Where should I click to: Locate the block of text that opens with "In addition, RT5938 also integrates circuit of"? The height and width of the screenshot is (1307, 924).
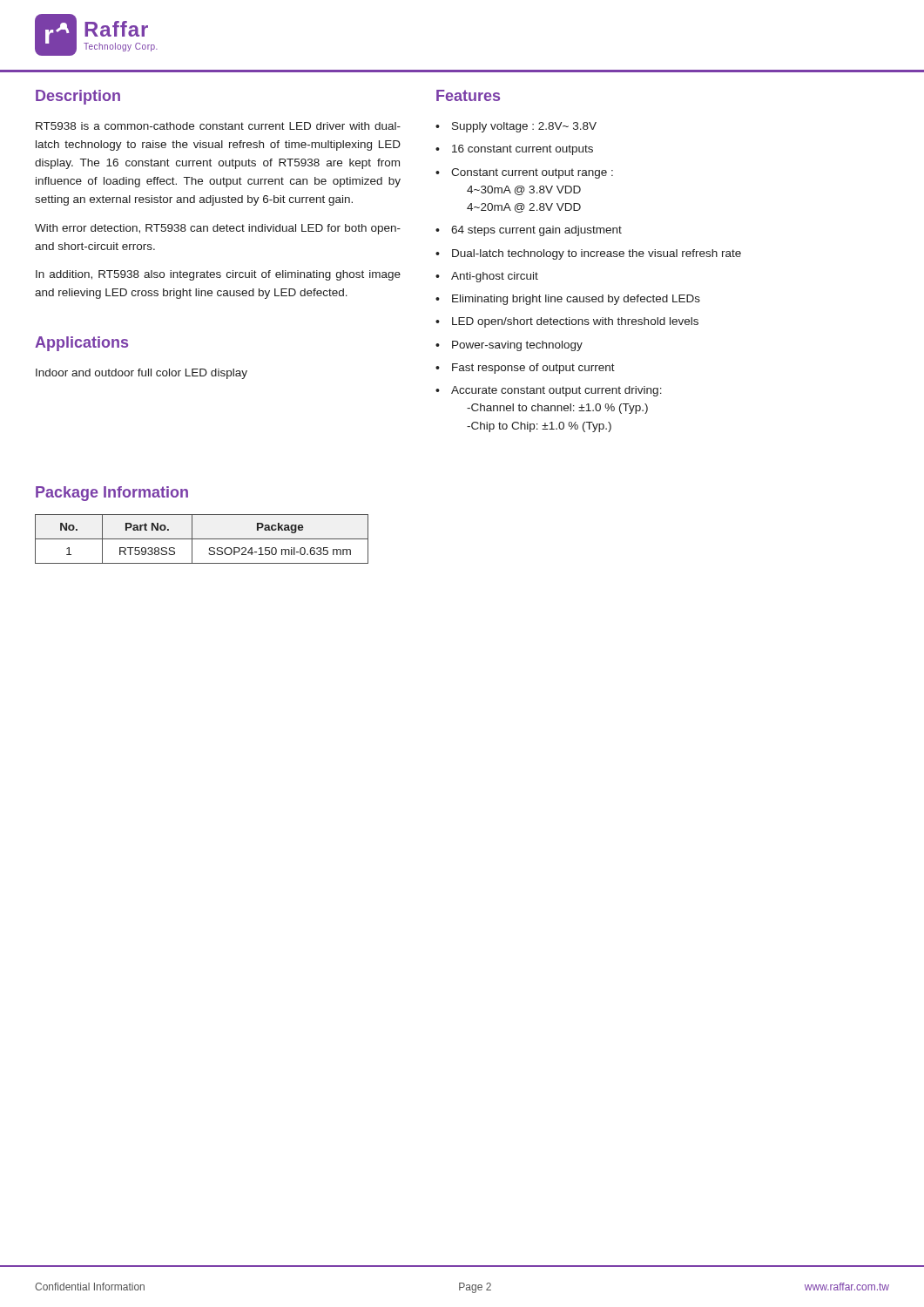(x=218, y=284)
